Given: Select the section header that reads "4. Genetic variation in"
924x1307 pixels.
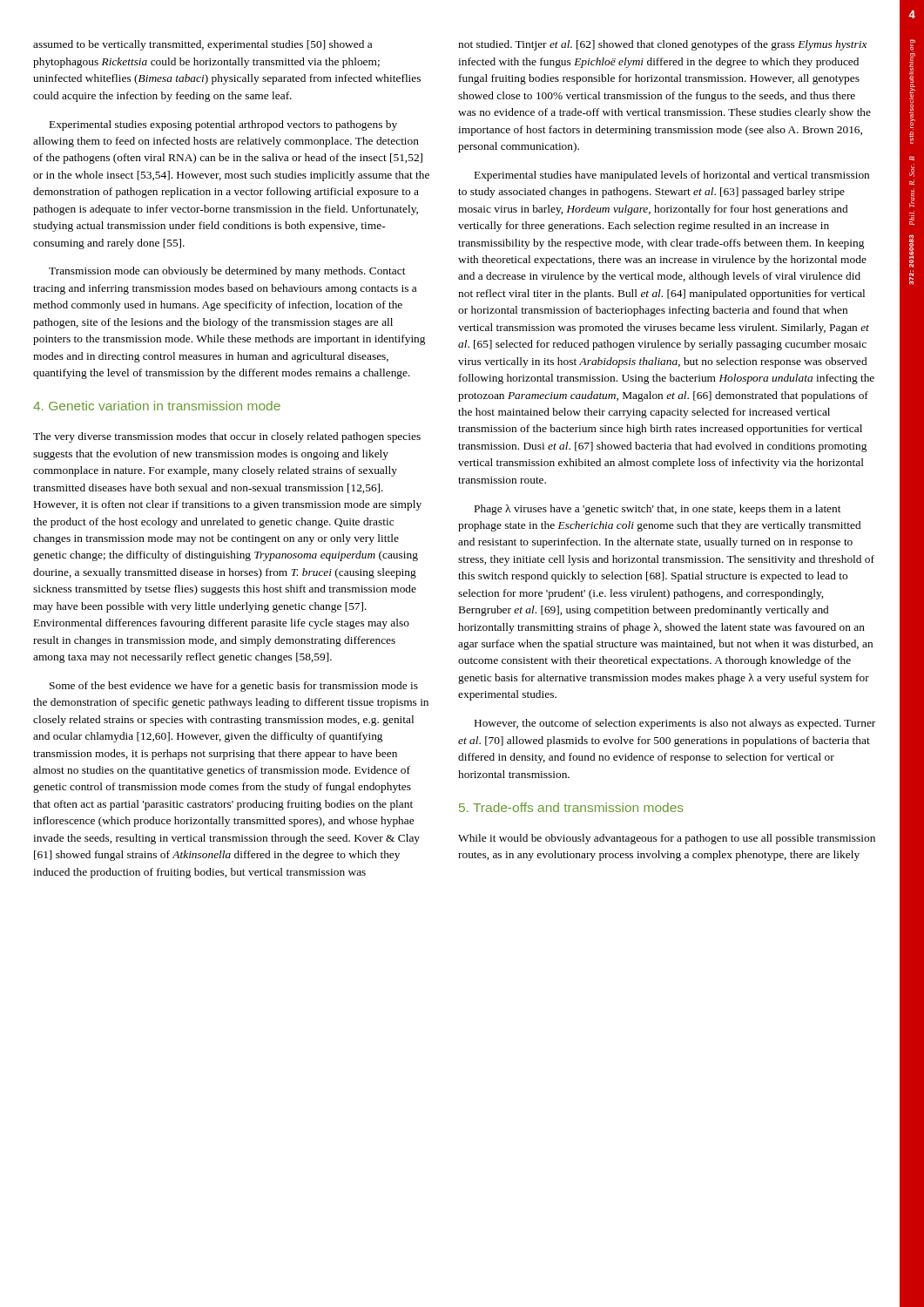Looking at the screenshot, I should pos(157,406).
